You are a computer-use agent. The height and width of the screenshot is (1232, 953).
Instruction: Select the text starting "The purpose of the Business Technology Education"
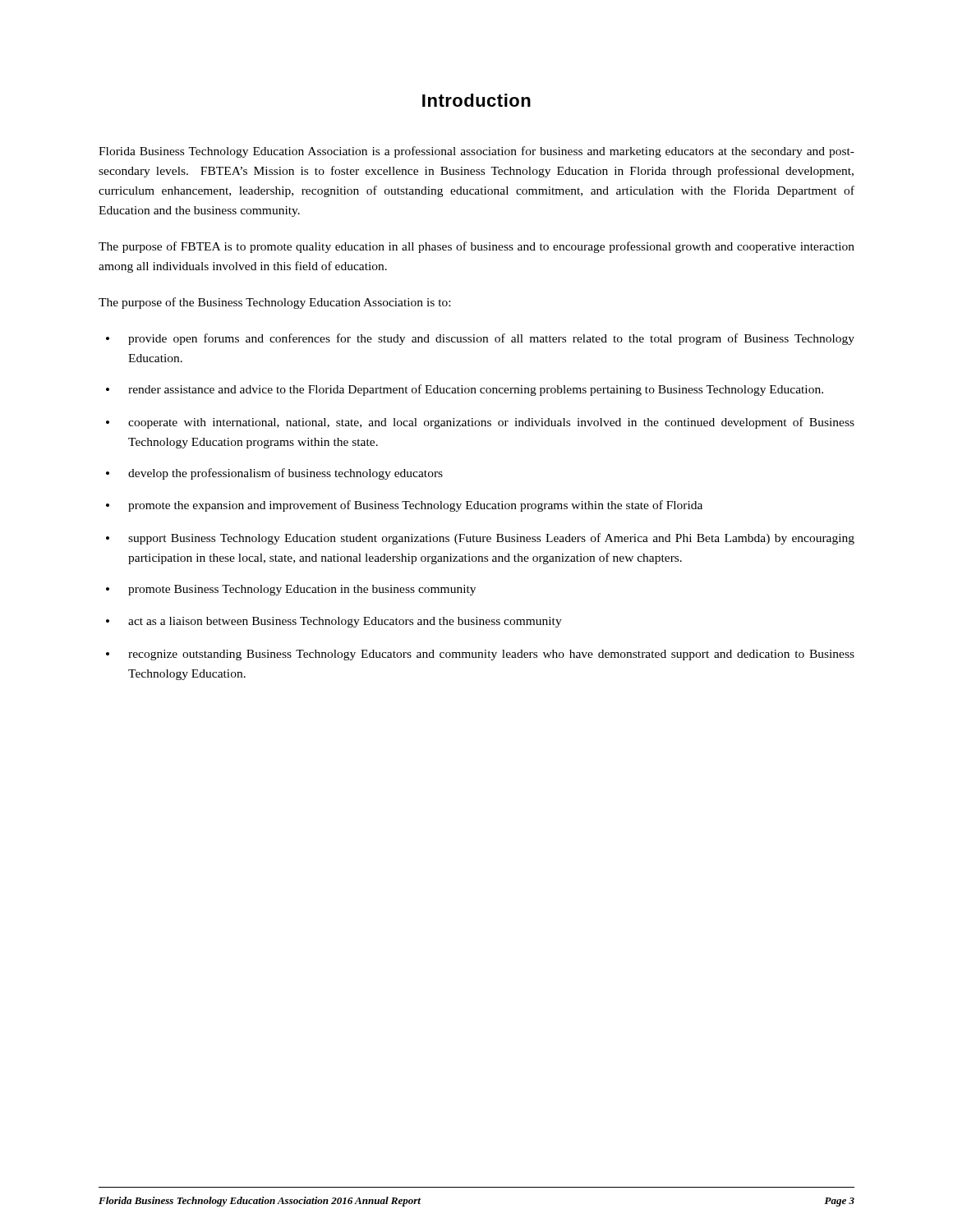tap(275, 302)
